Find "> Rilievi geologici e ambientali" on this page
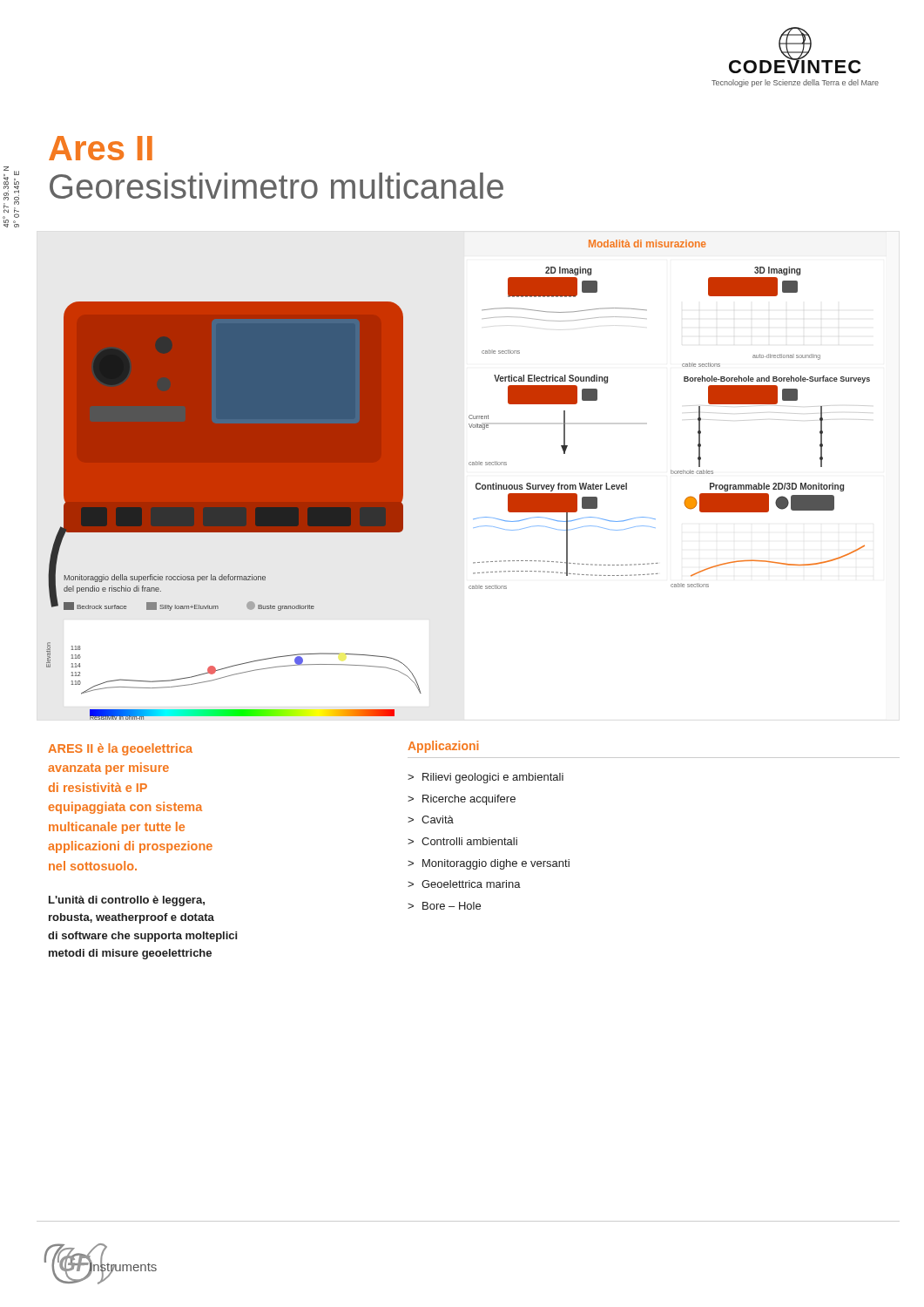The image size is (924, 1307). [486, 778]
